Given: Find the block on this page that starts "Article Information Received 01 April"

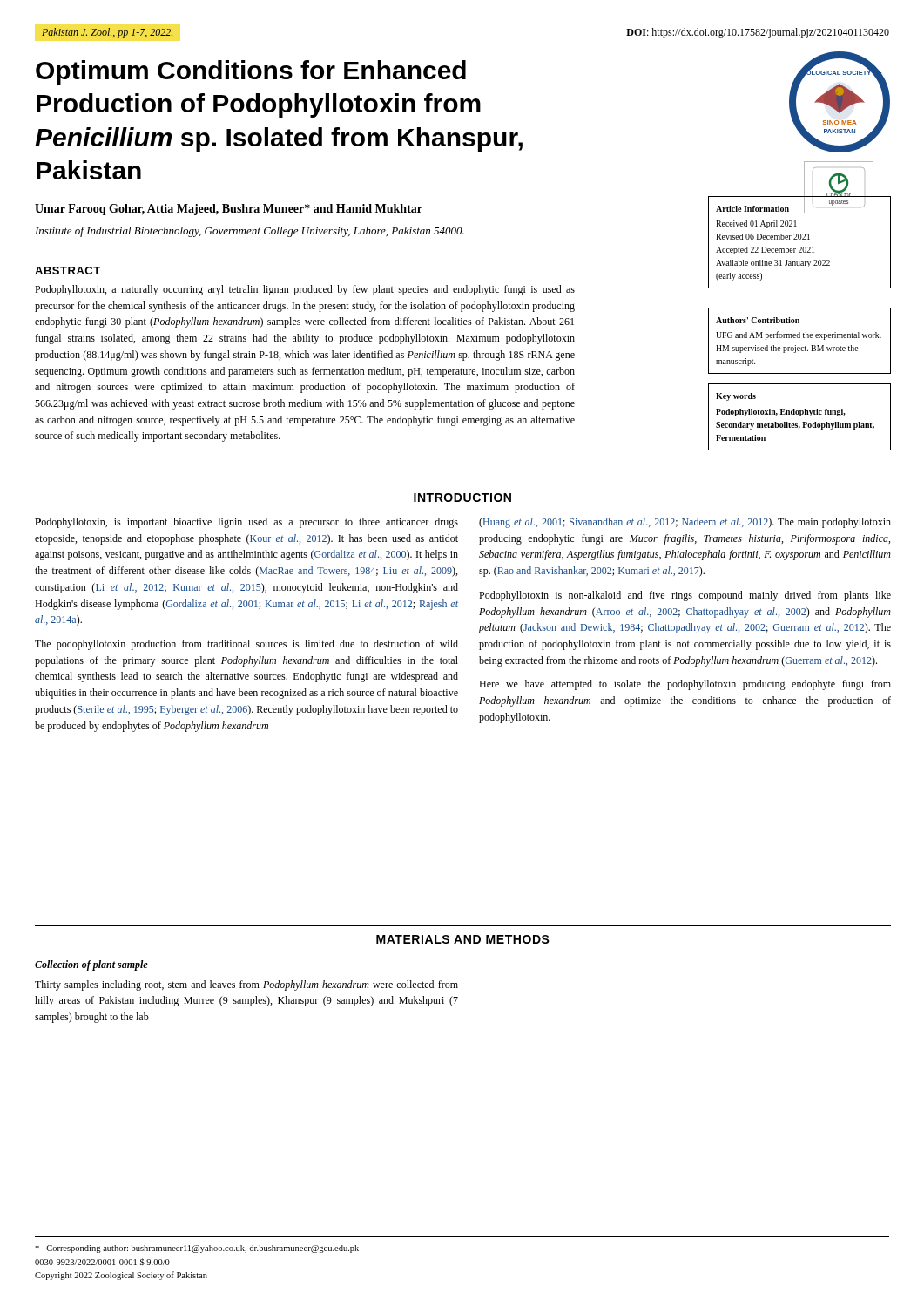Looking at the screenshot, I should click(799, 241).
